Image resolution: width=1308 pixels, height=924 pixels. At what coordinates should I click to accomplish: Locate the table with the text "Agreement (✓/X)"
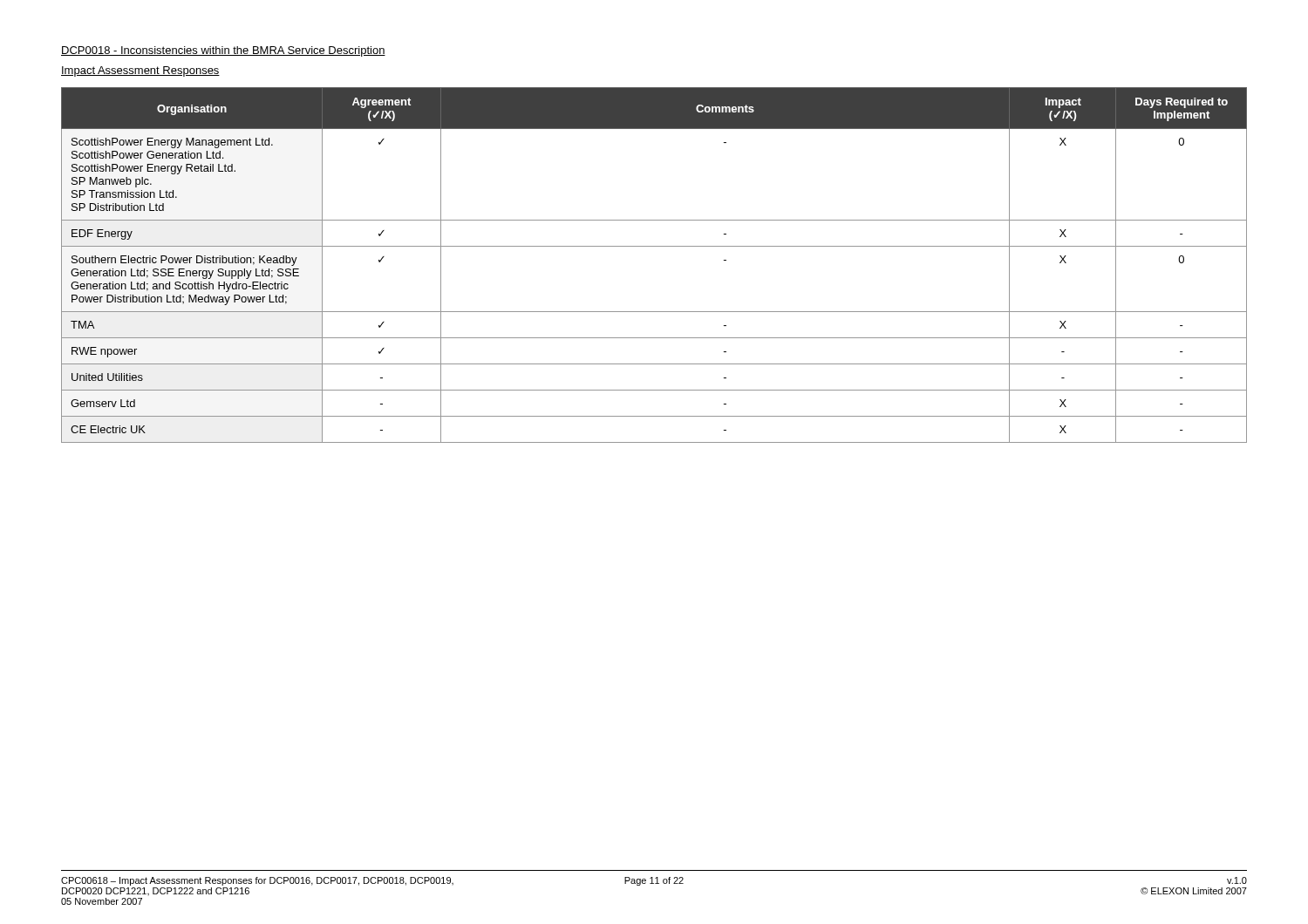click(x=654, y=265)
